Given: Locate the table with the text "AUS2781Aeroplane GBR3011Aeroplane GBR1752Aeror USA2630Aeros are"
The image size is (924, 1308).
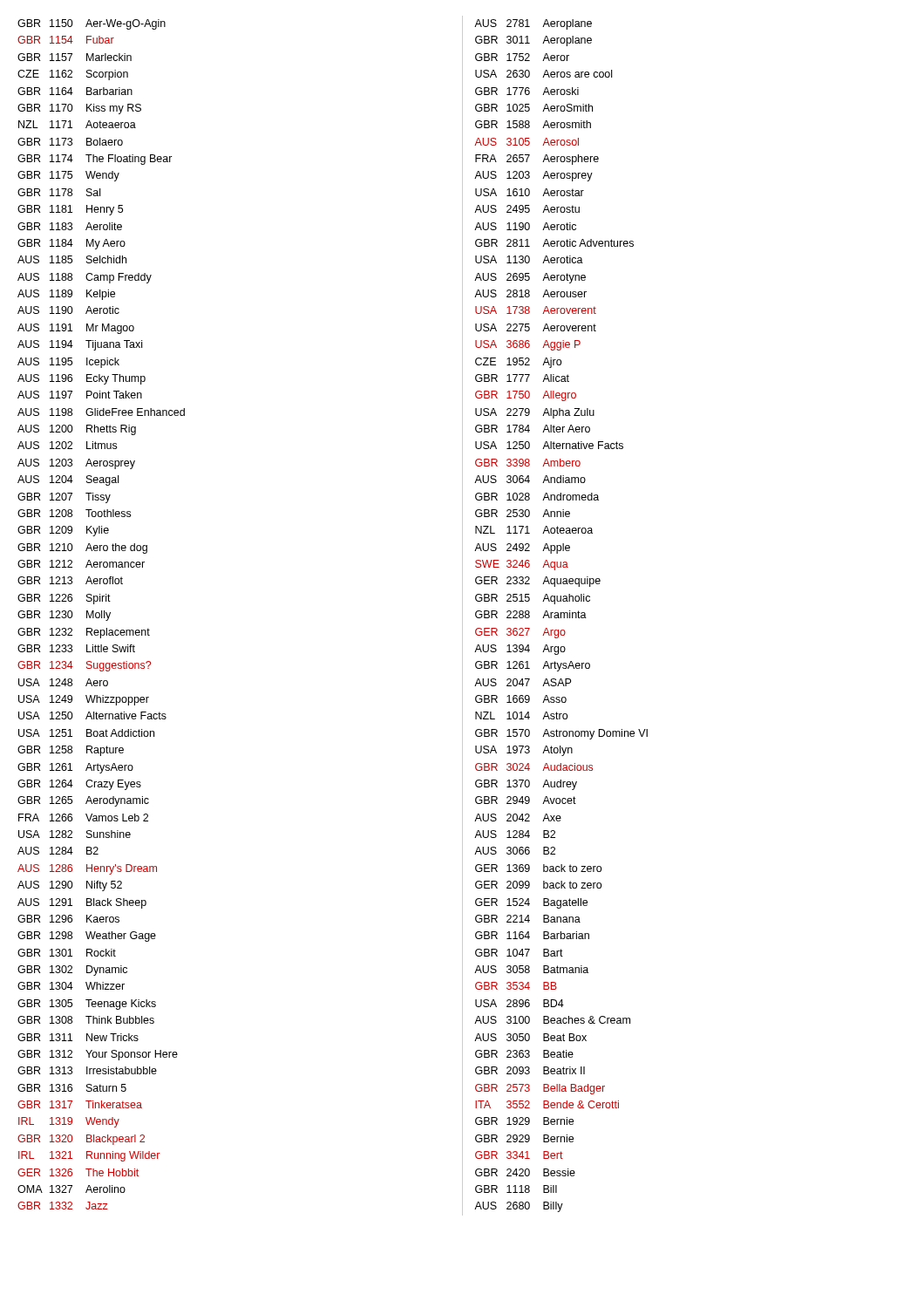Looking at the screenshot, I should click(x=691, y=615).
